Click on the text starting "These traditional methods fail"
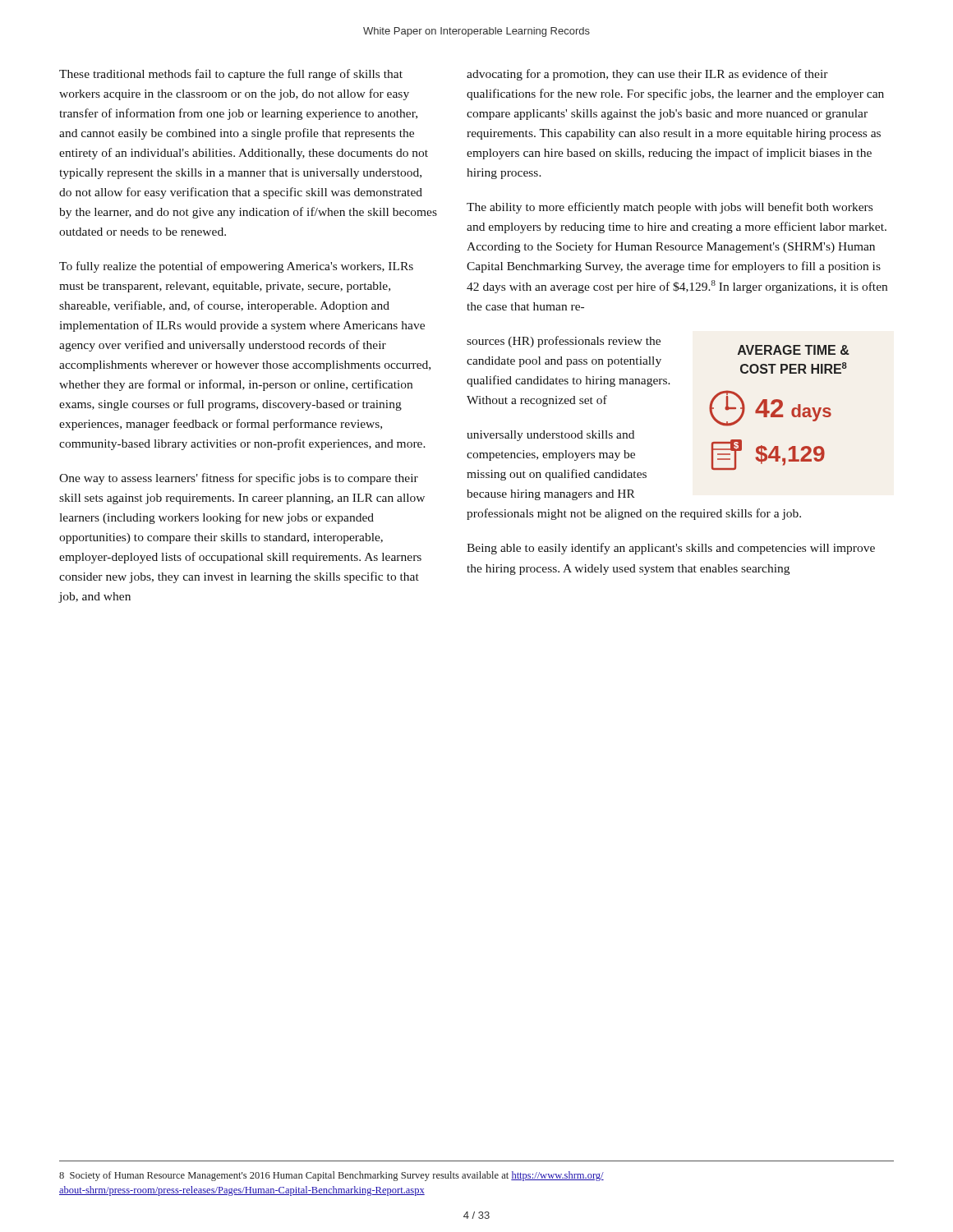The width and height of the screenshot is (953, 1232). [248, 153]
